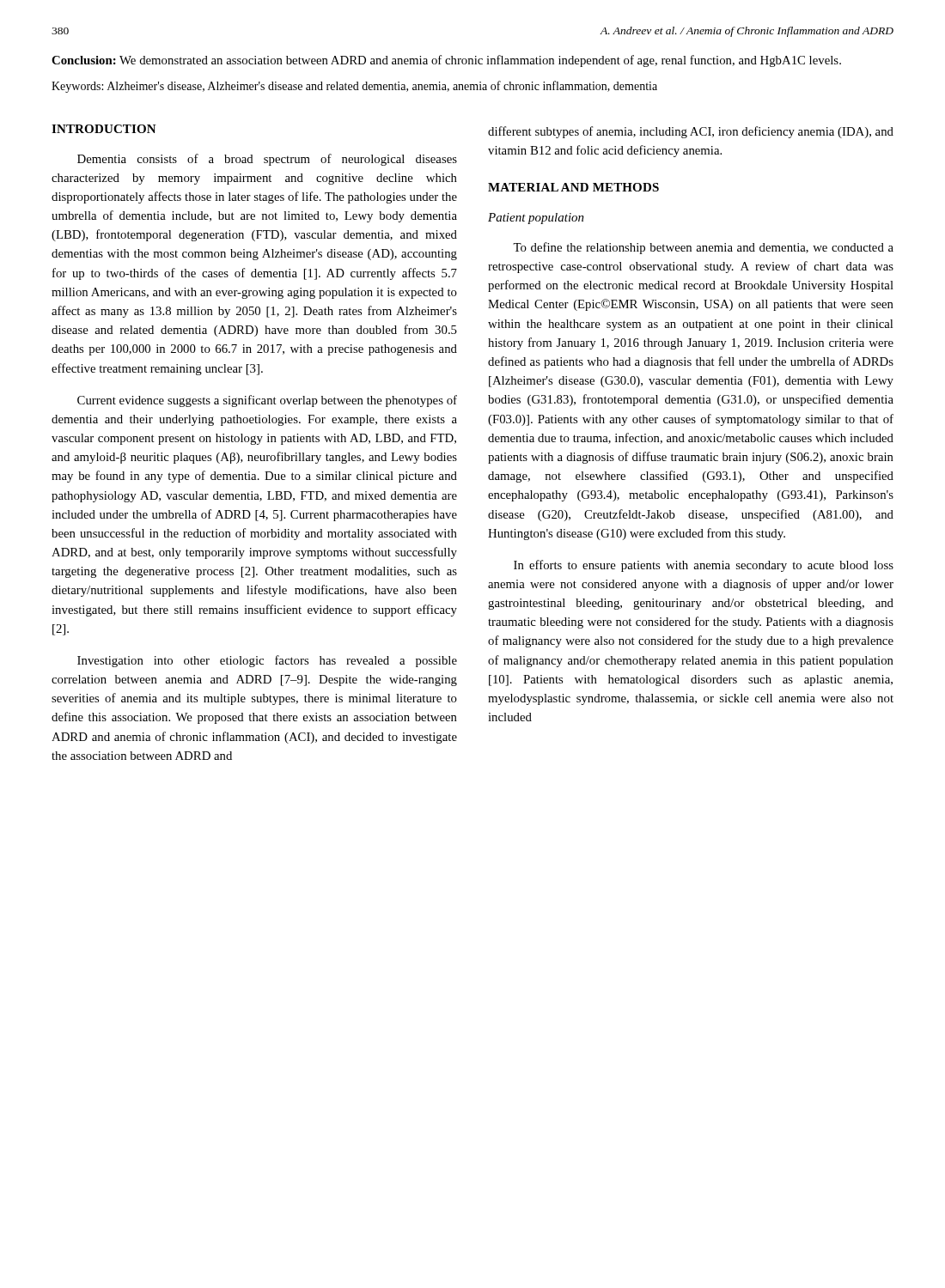Locate the text block starting "Conclusion: We demonstrated an association between ADRD"

coord(447,60)
